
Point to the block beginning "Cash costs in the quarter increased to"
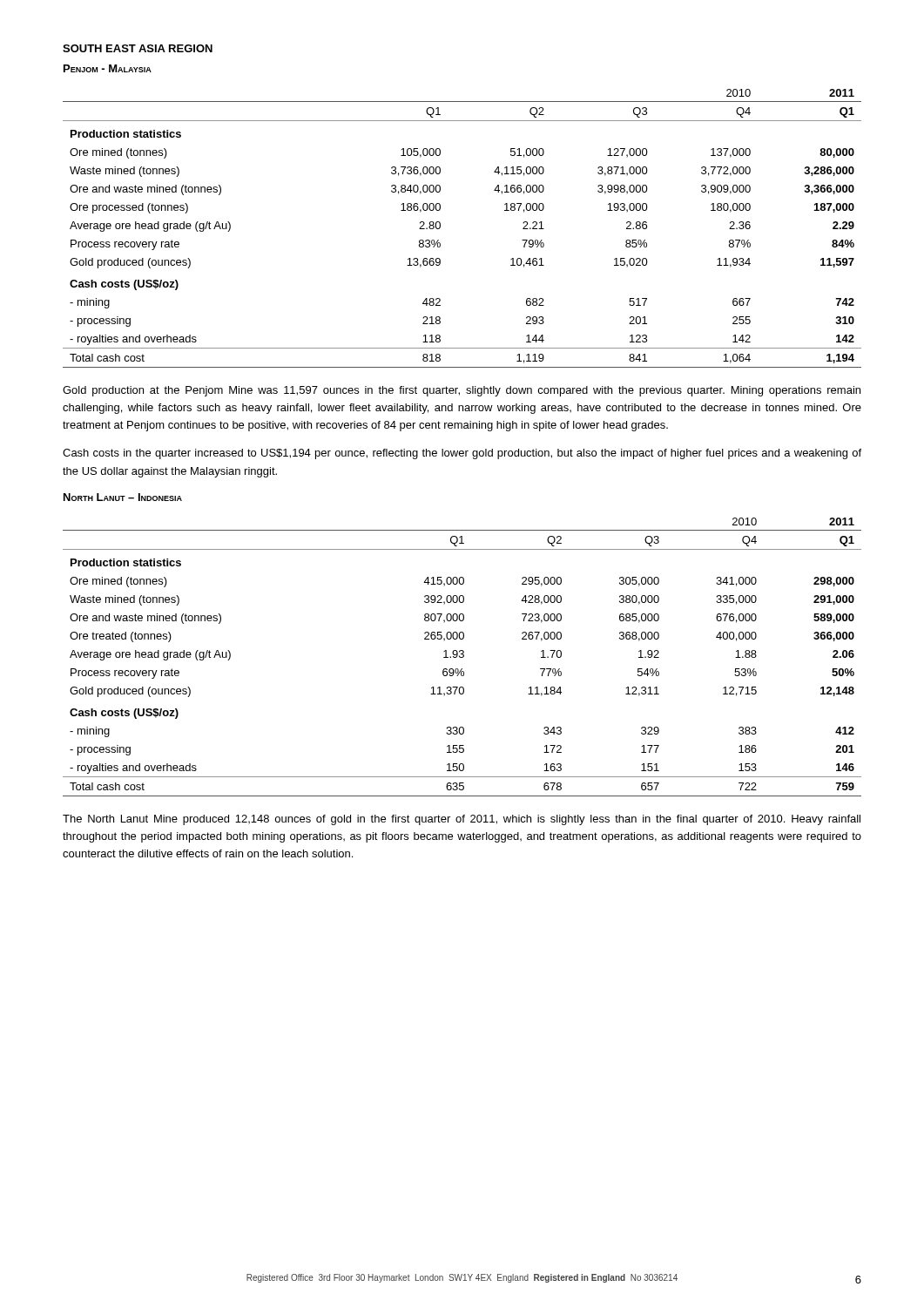462,462
